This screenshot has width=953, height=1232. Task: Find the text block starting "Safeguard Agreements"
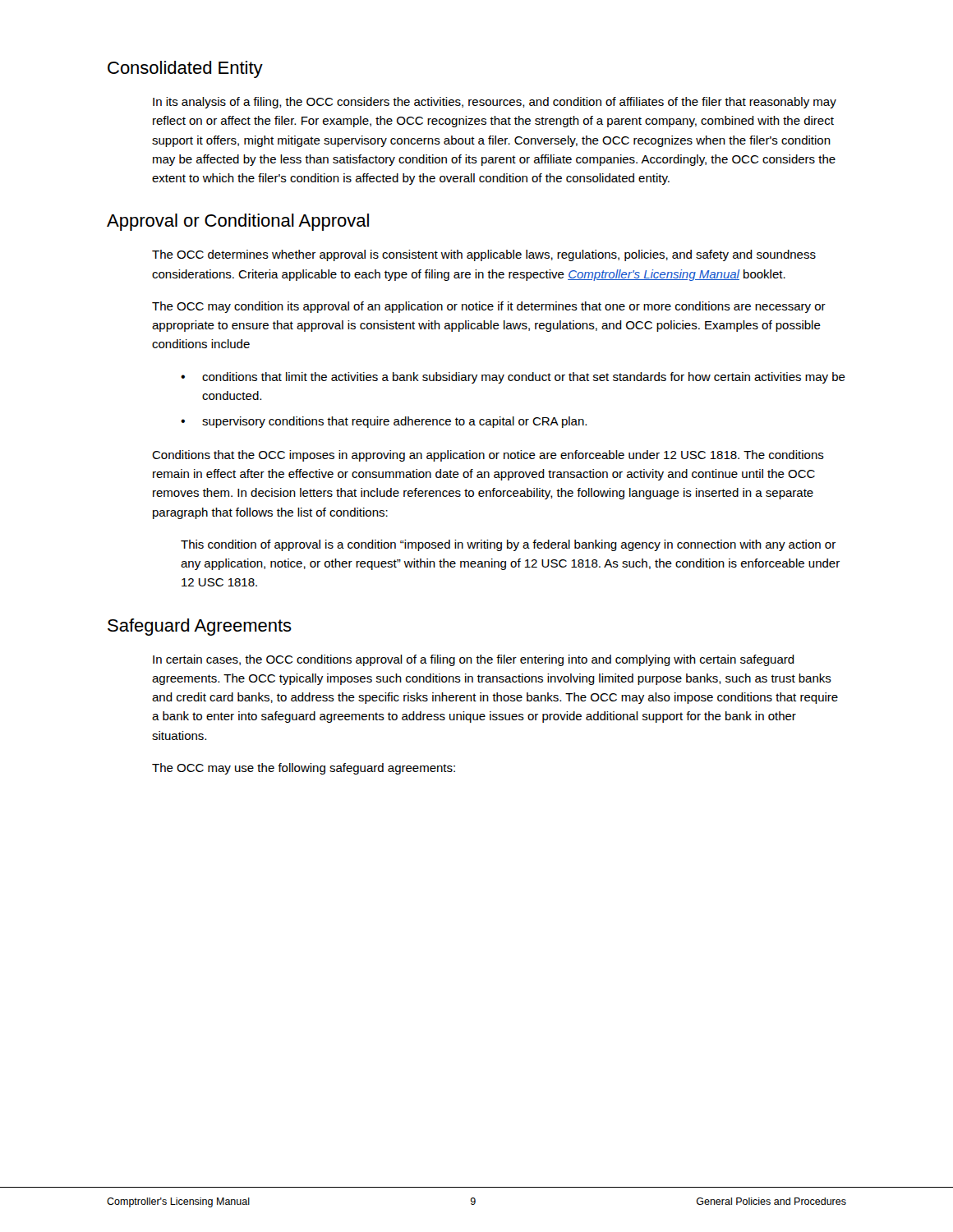pos(199,625)
